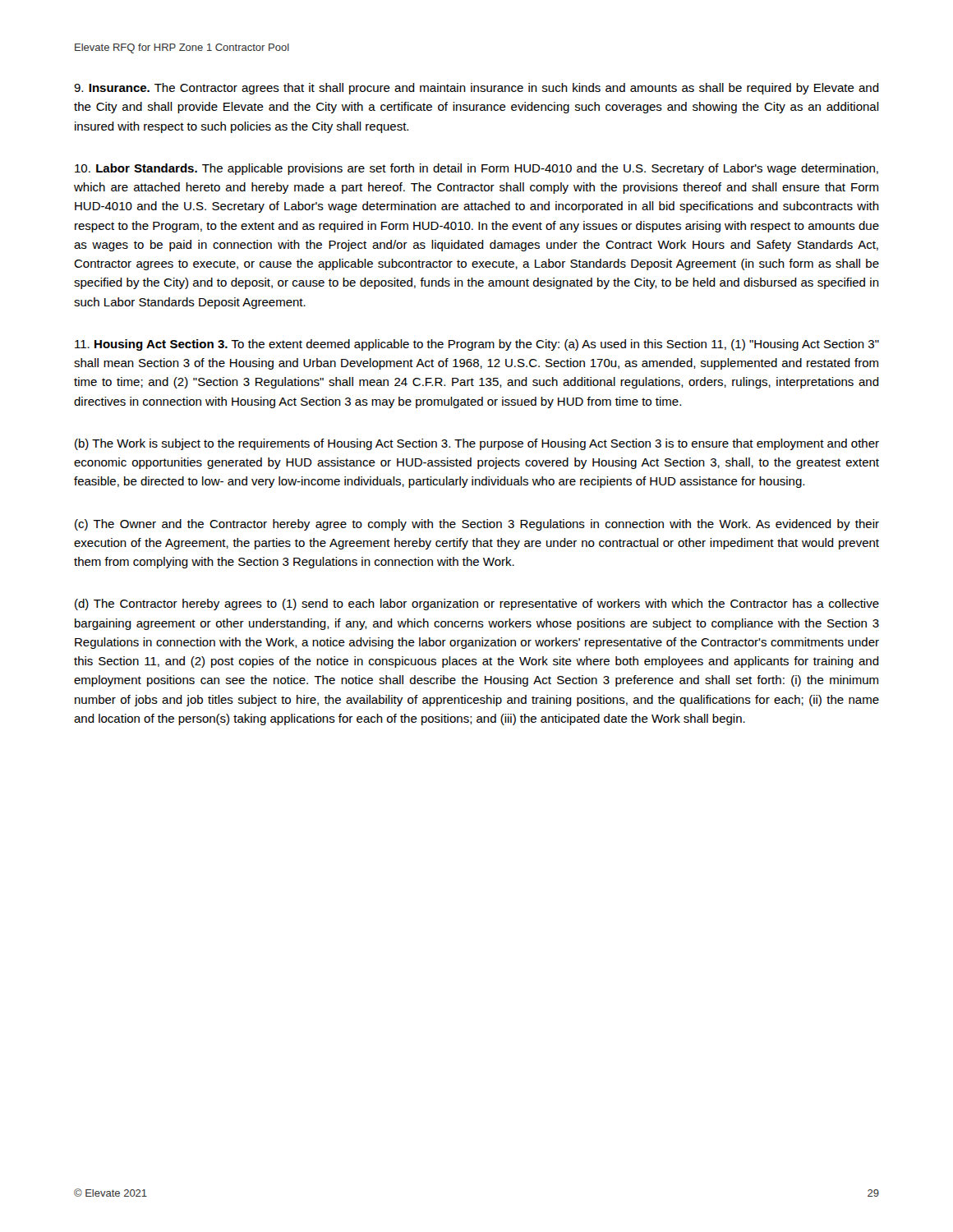
Task: Point to the block beginning "(d) The Contractor hereby agrees to (1)"
Action: pos(476,661)
